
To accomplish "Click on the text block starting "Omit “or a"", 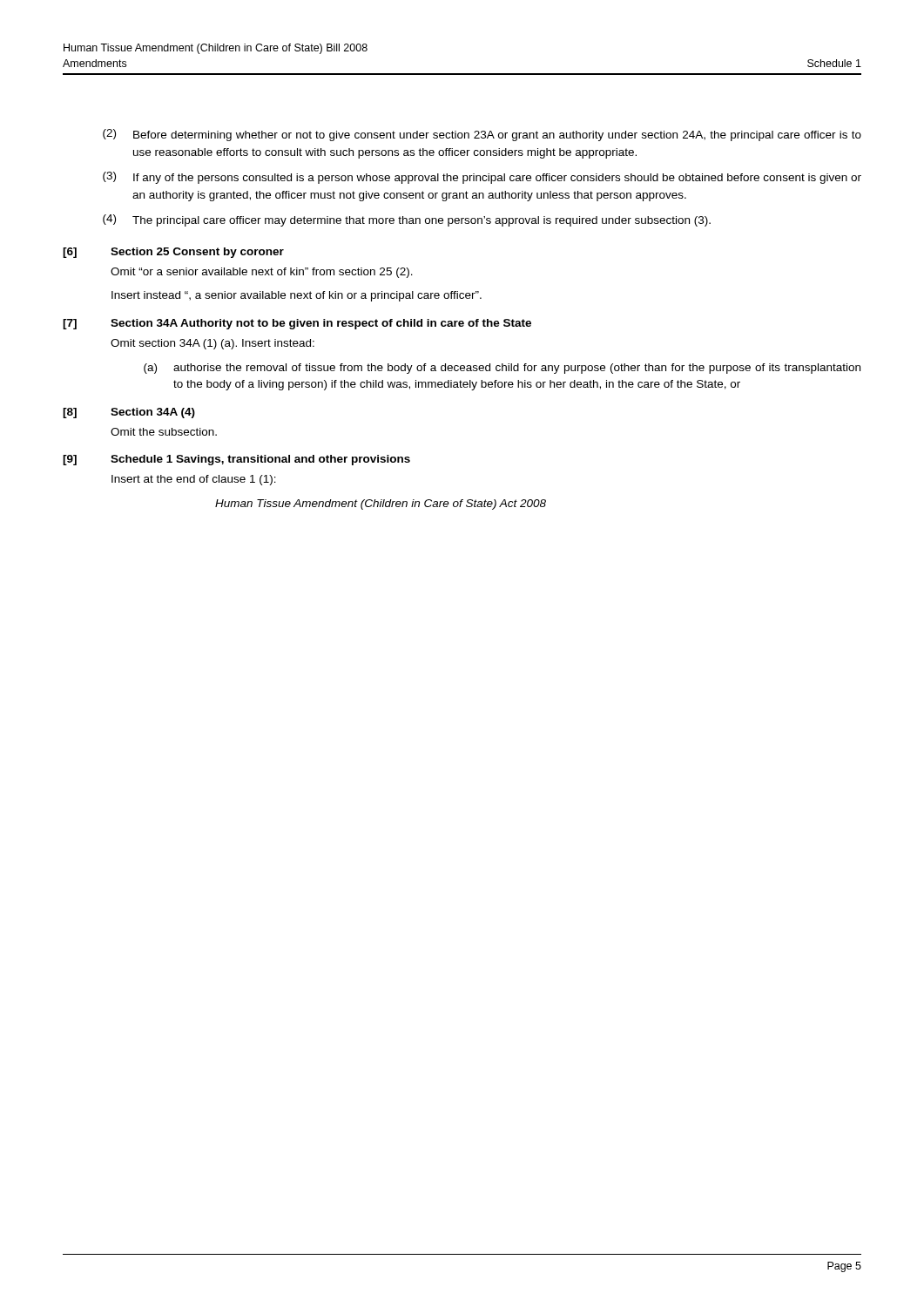I will click(x=262, y=271).
